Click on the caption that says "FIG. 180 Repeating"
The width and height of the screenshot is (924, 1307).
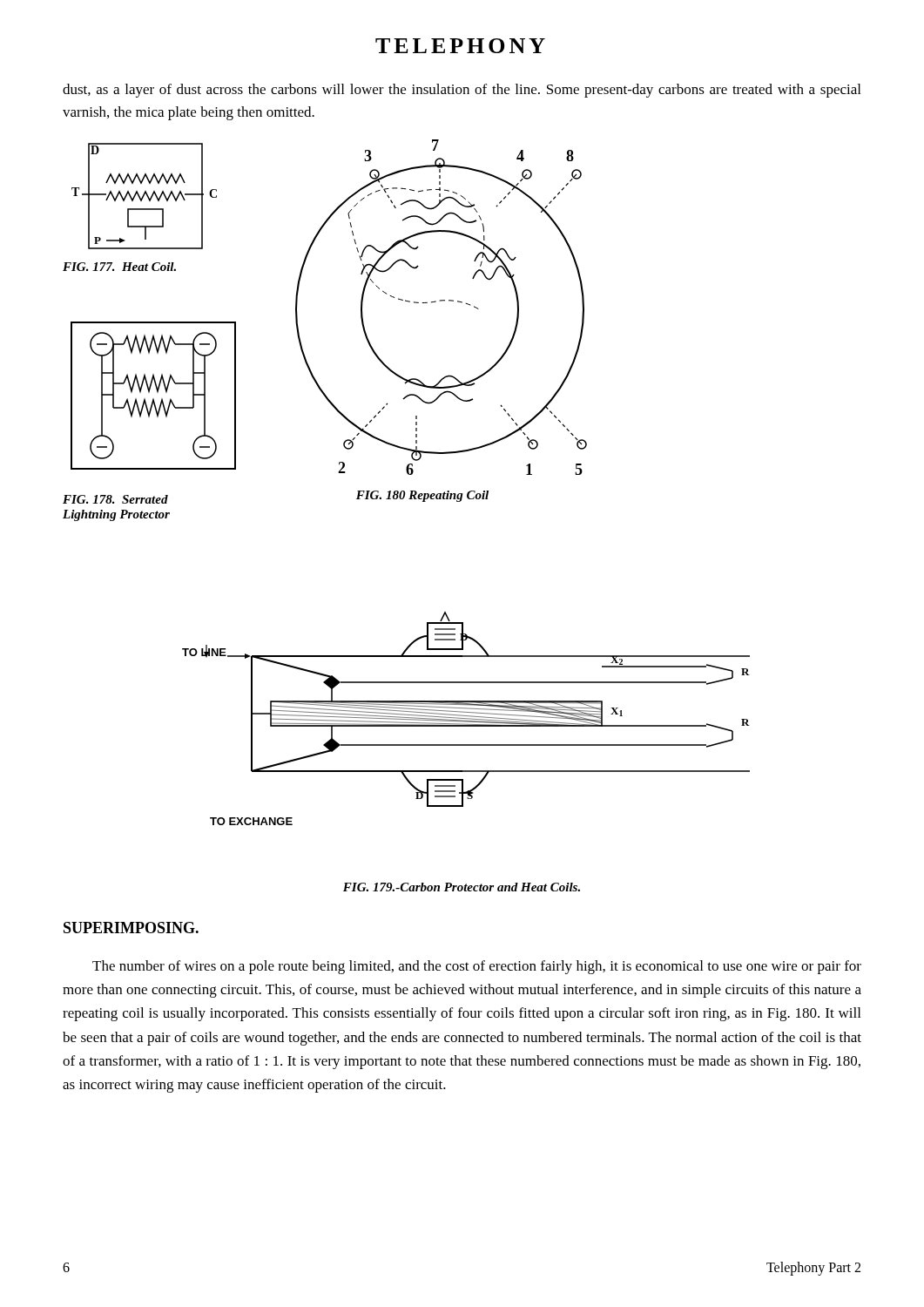(422, 495)
